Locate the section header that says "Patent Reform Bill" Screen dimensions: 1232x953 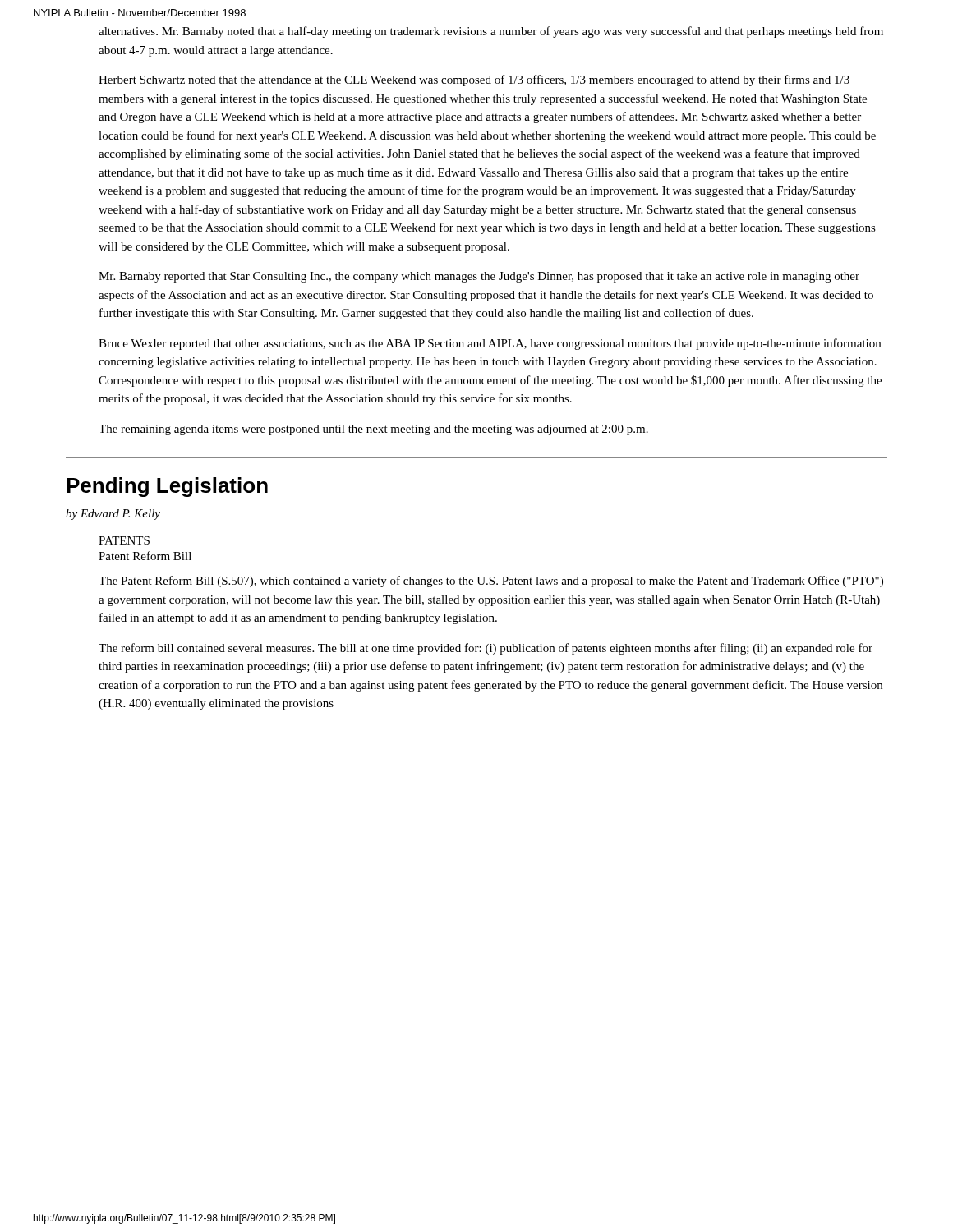(145, 556)
